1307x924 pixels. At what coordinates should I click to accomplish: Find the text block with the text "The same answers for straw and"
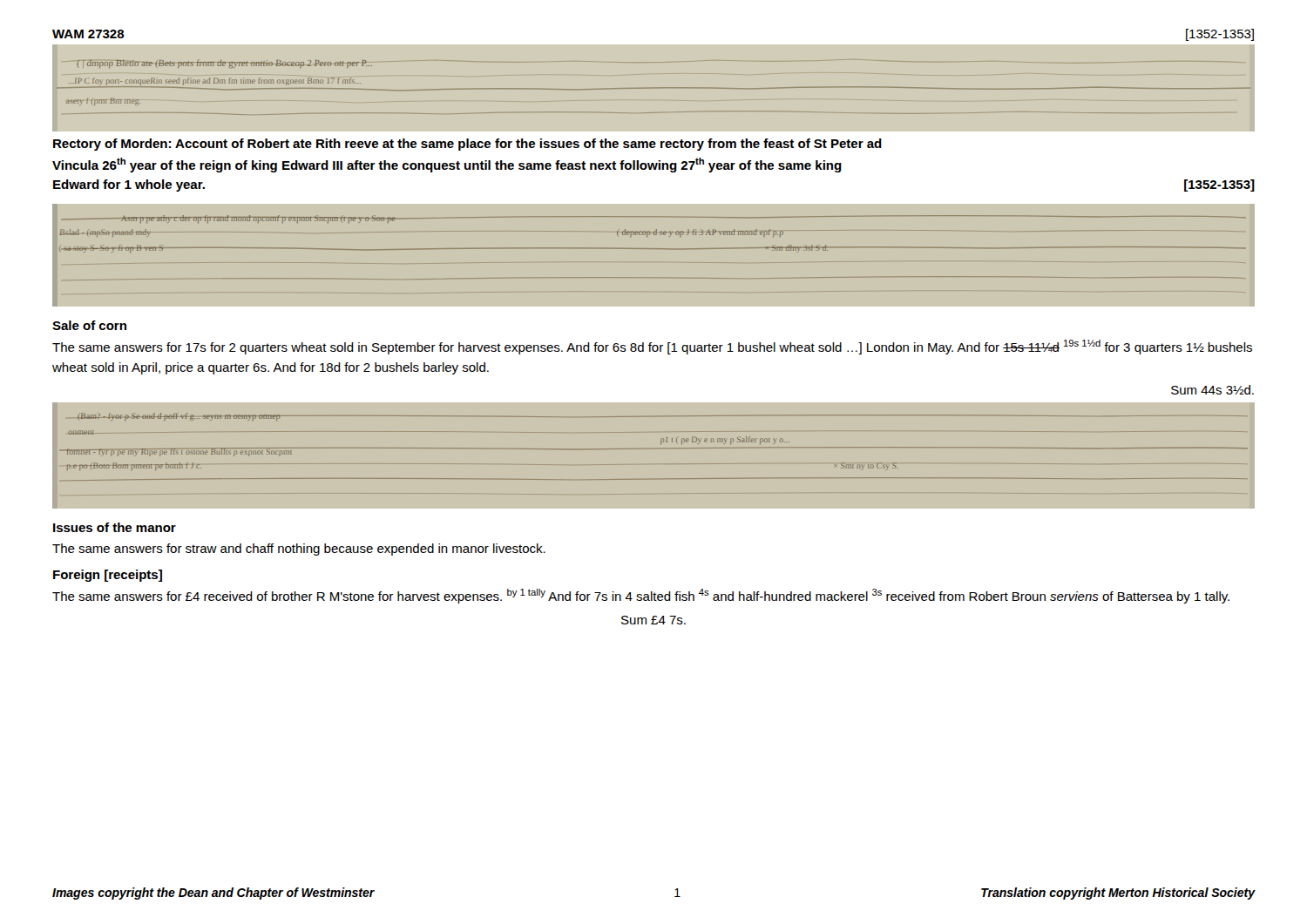(299, 548)
